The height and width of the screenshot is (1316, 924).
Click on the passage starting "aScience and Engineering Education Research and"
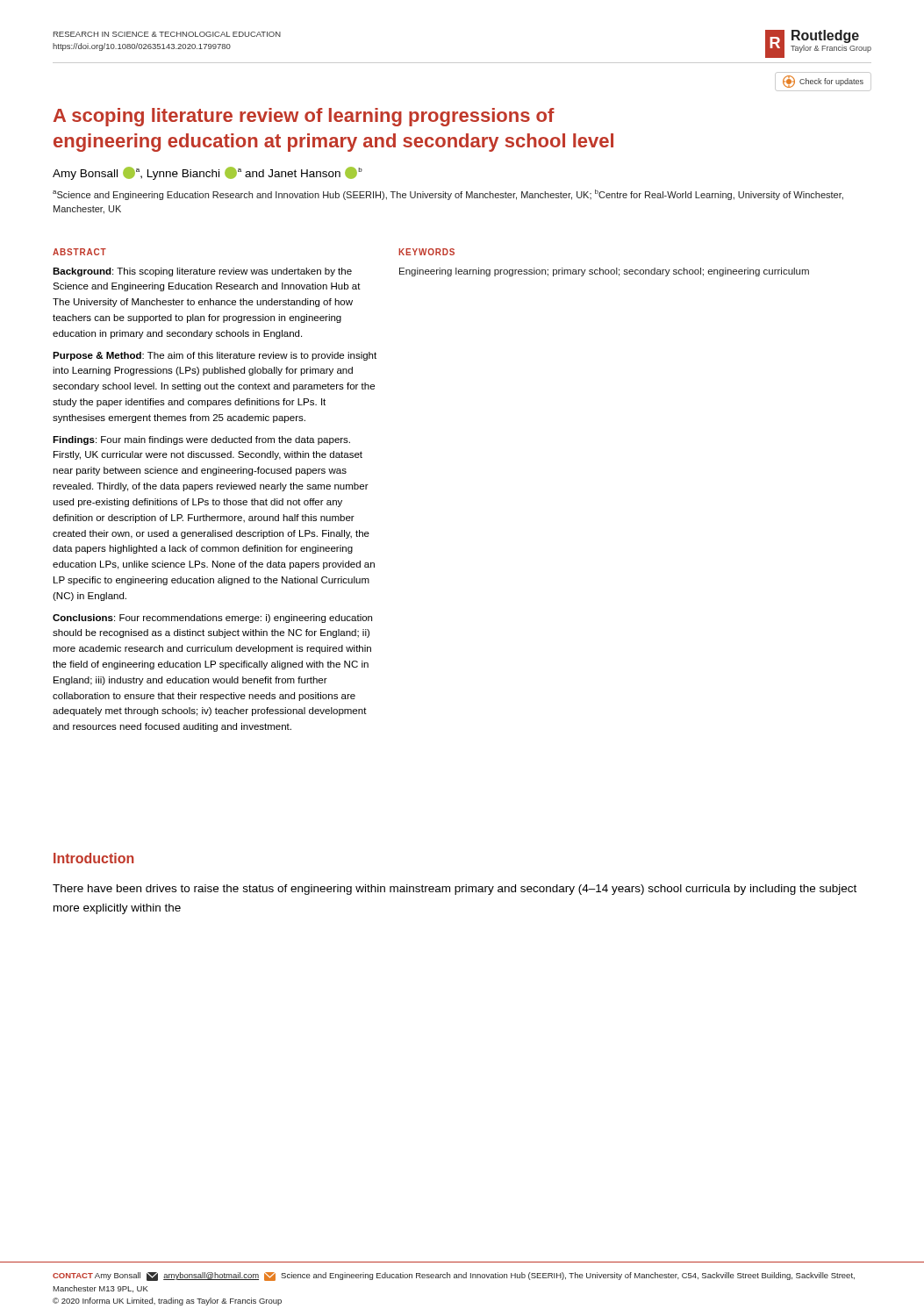(448, 201)
